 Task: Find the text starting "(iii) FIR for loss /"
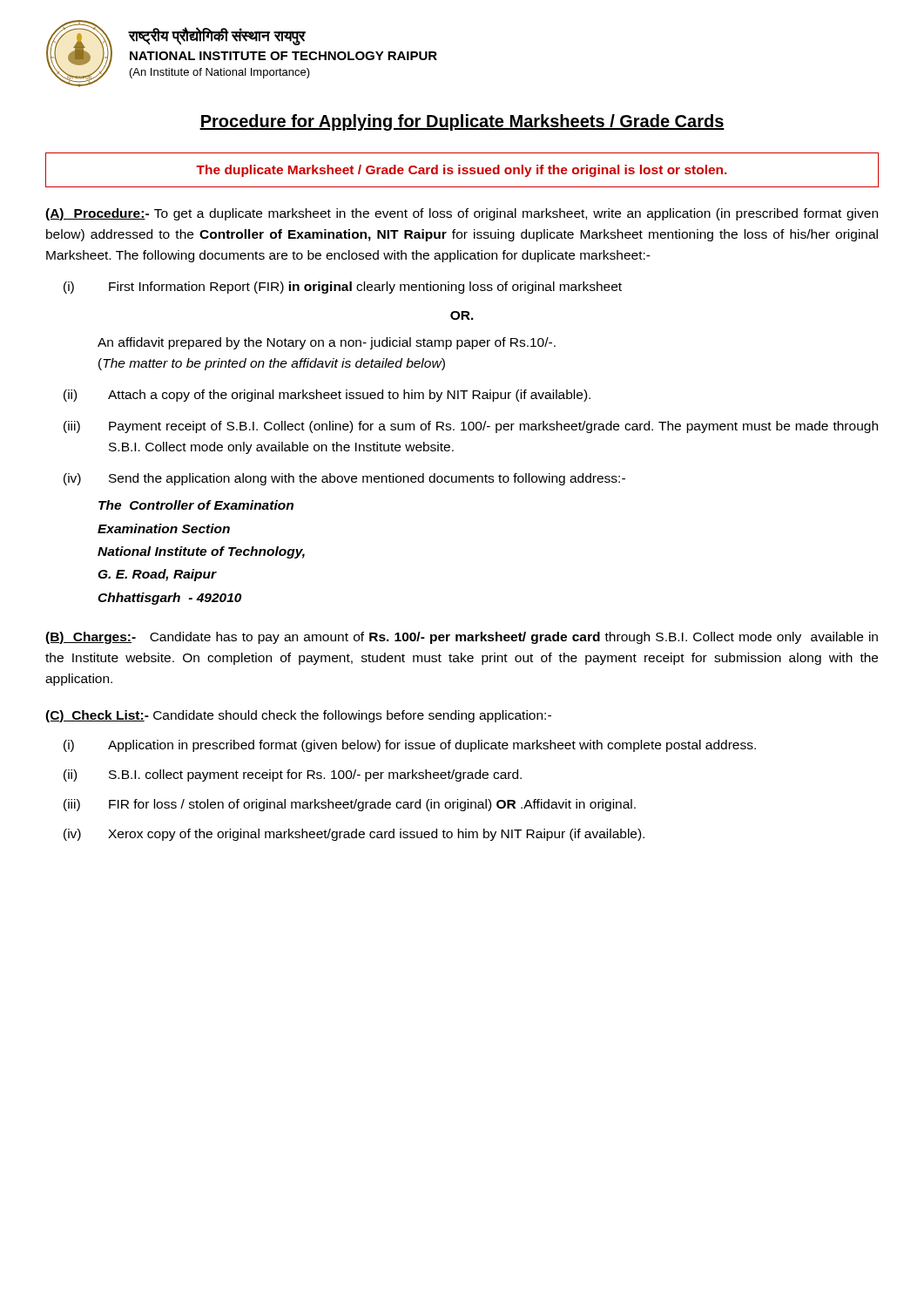point(471,804)
